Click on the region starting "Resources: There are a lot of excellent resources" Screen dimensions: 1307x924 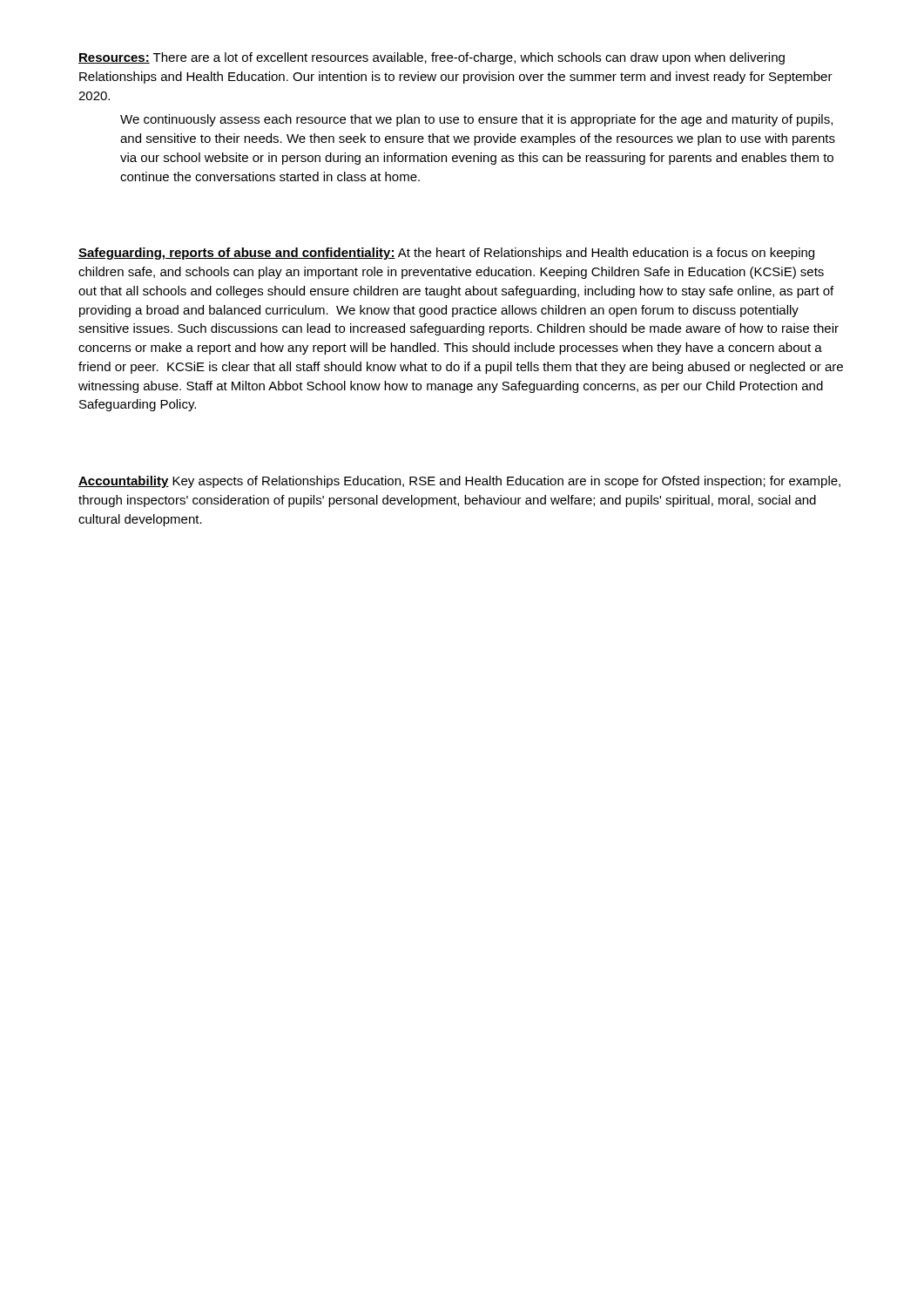coord(462,117)
